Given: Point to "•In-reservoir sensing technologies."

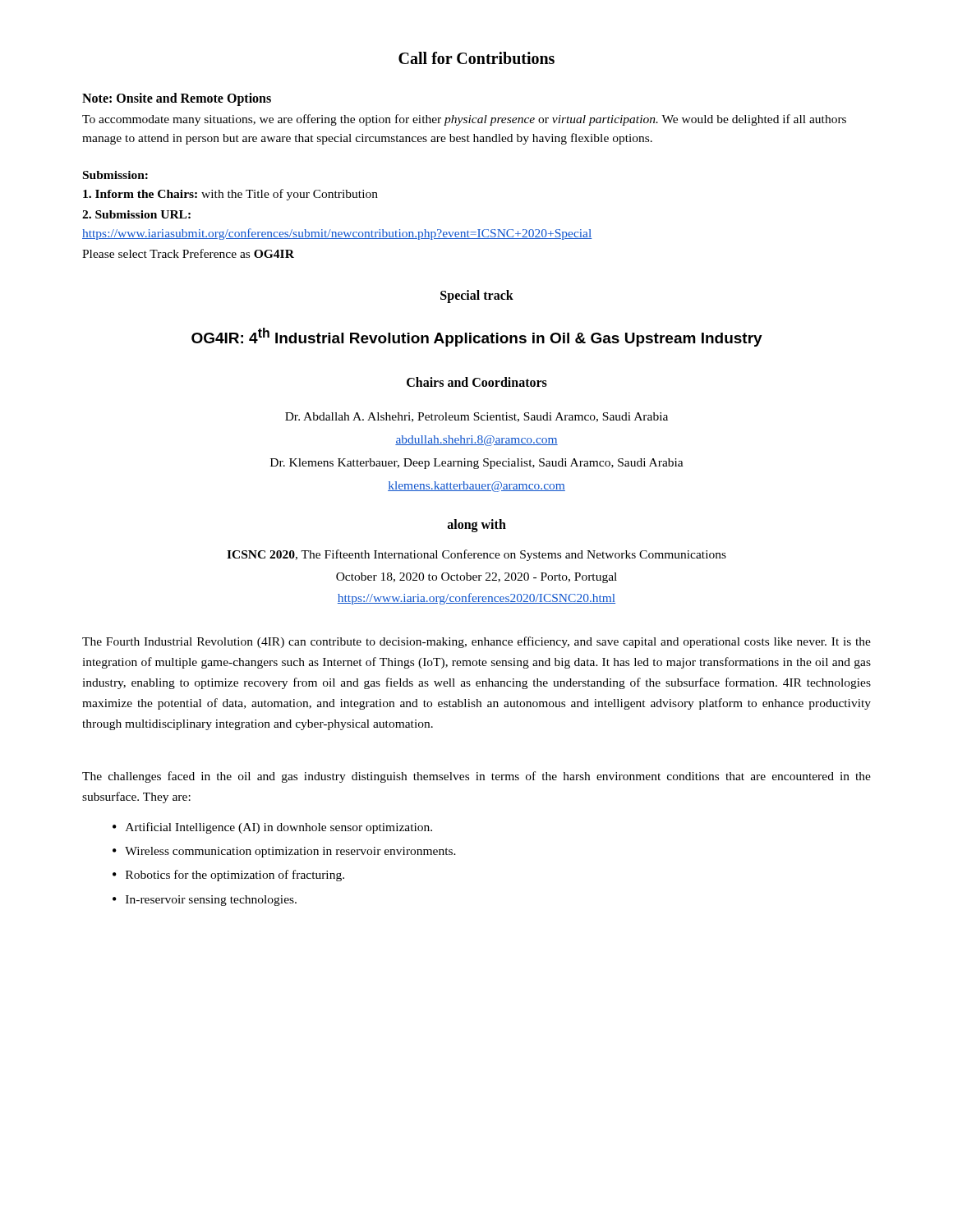Looking at the screenshot, I should pos(205,899).
